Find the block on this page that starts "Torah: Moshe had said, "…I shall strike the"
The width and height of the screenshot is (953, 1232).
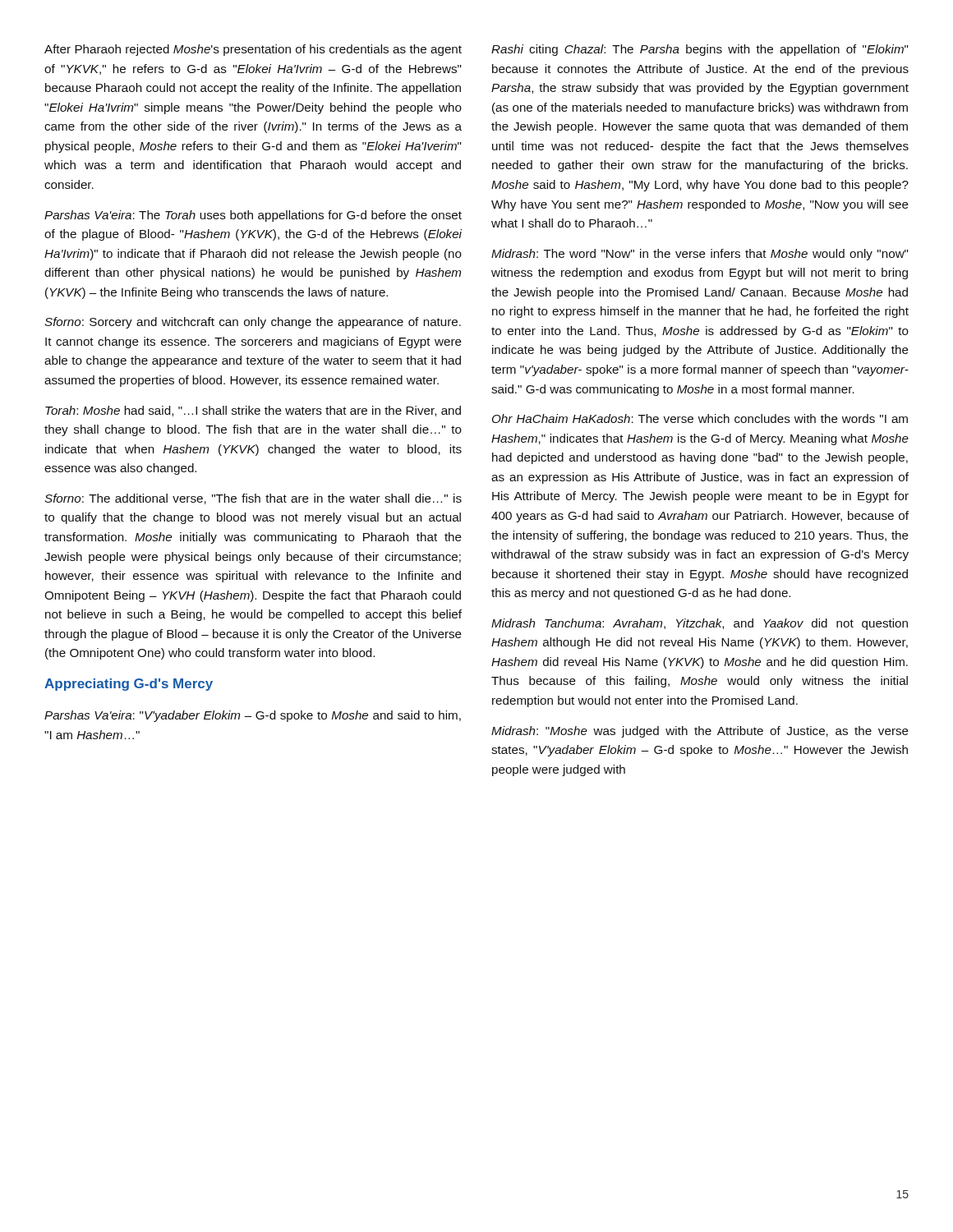click(253, 439)
